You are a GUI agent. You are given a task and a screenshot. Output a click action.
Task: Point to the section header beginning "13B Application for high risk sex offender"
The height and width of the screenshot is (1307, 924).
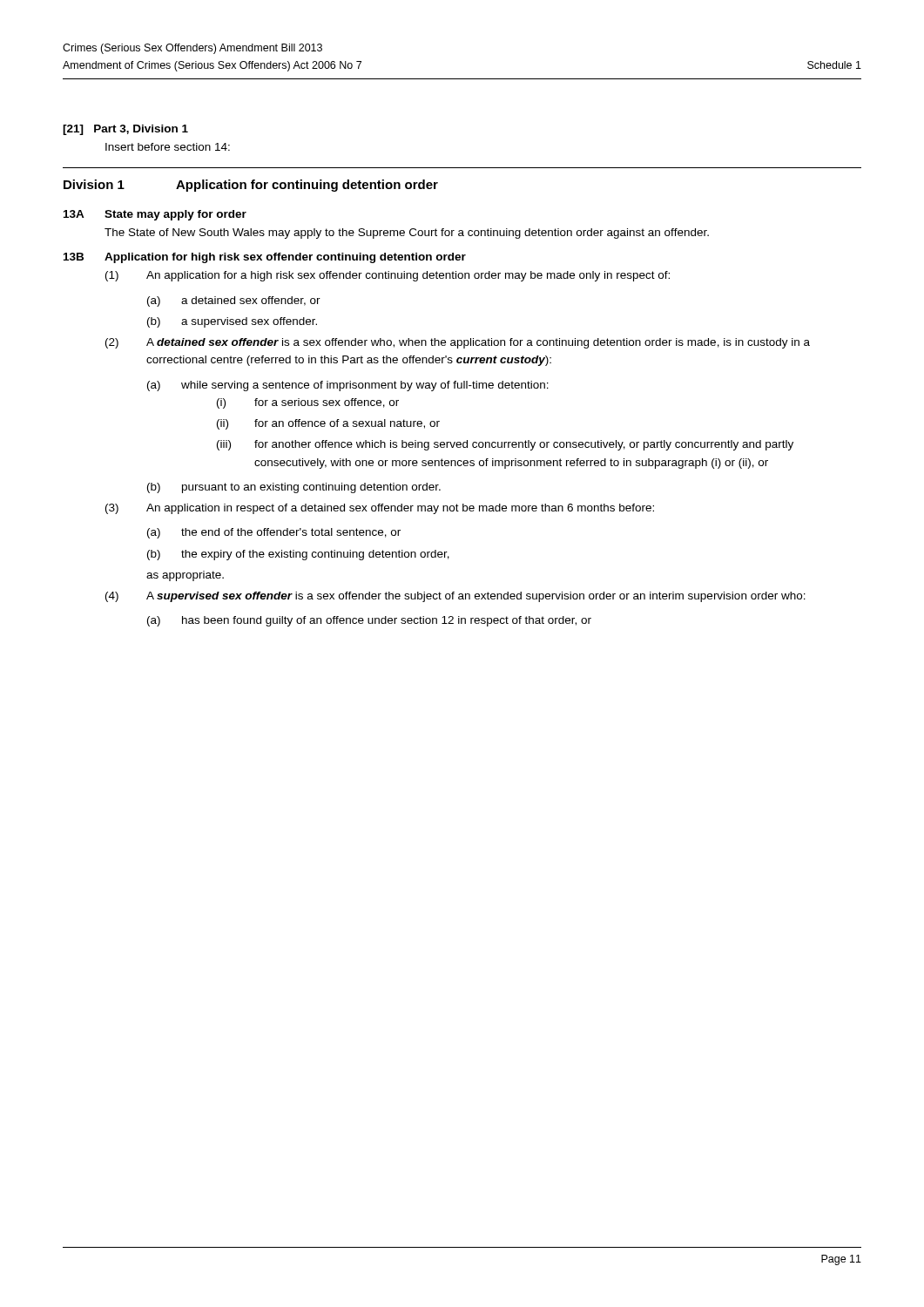[x=264, y=257]
